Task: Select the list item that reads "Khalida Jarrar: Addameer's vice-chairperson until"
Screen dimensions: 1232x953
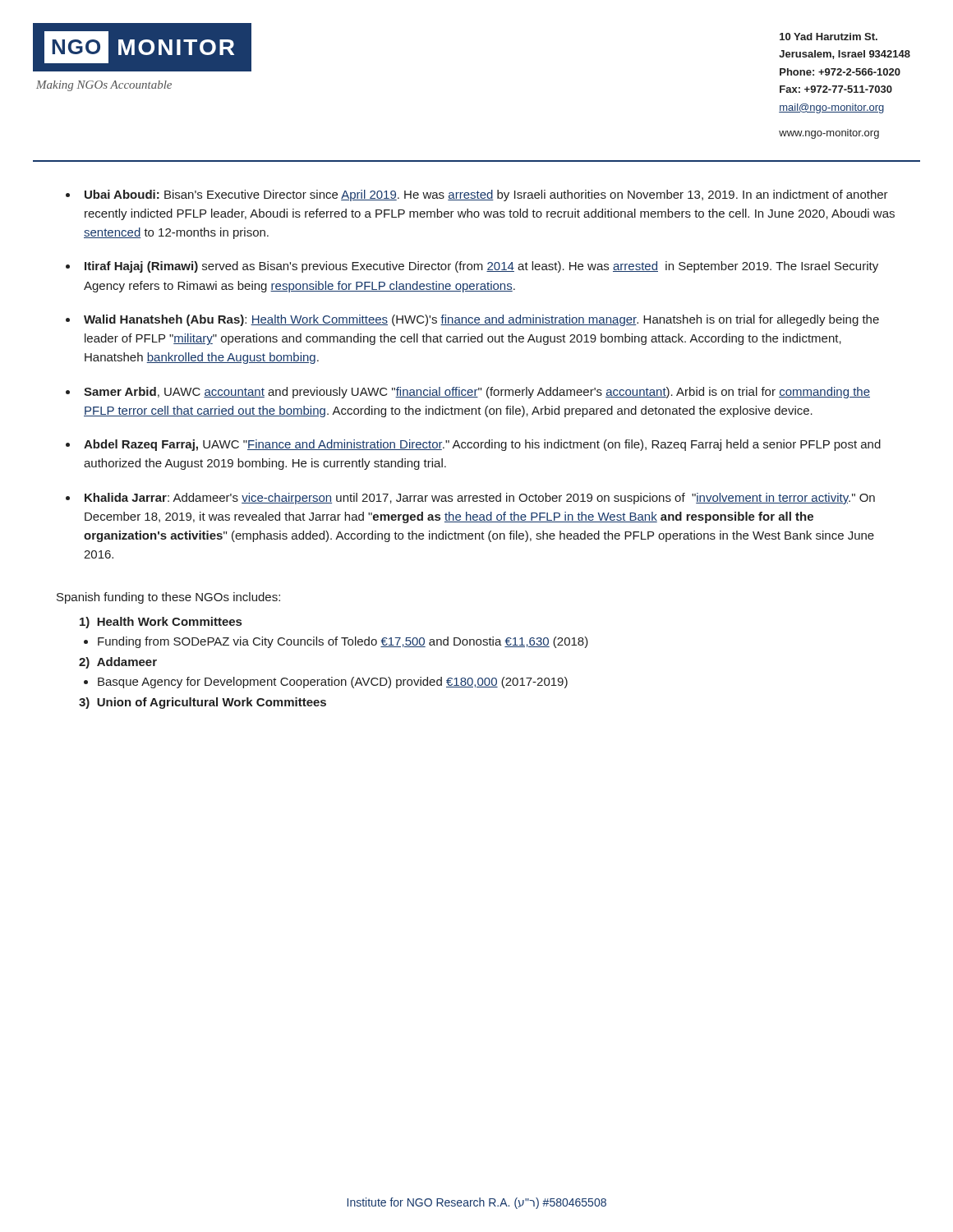Action: click(480, 526)
